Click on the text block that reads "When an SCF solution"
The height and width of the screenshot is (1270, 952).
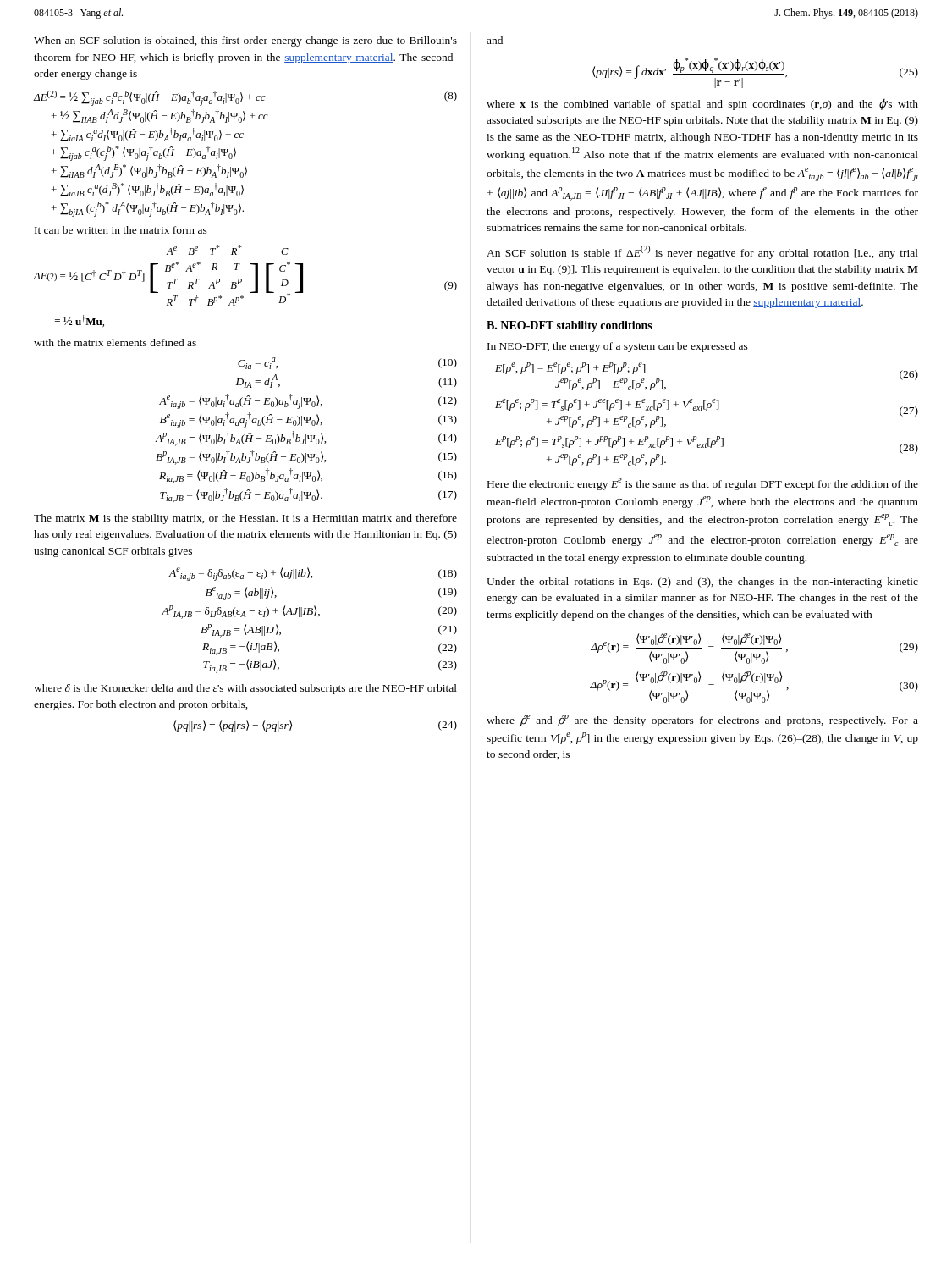point(245,57)
